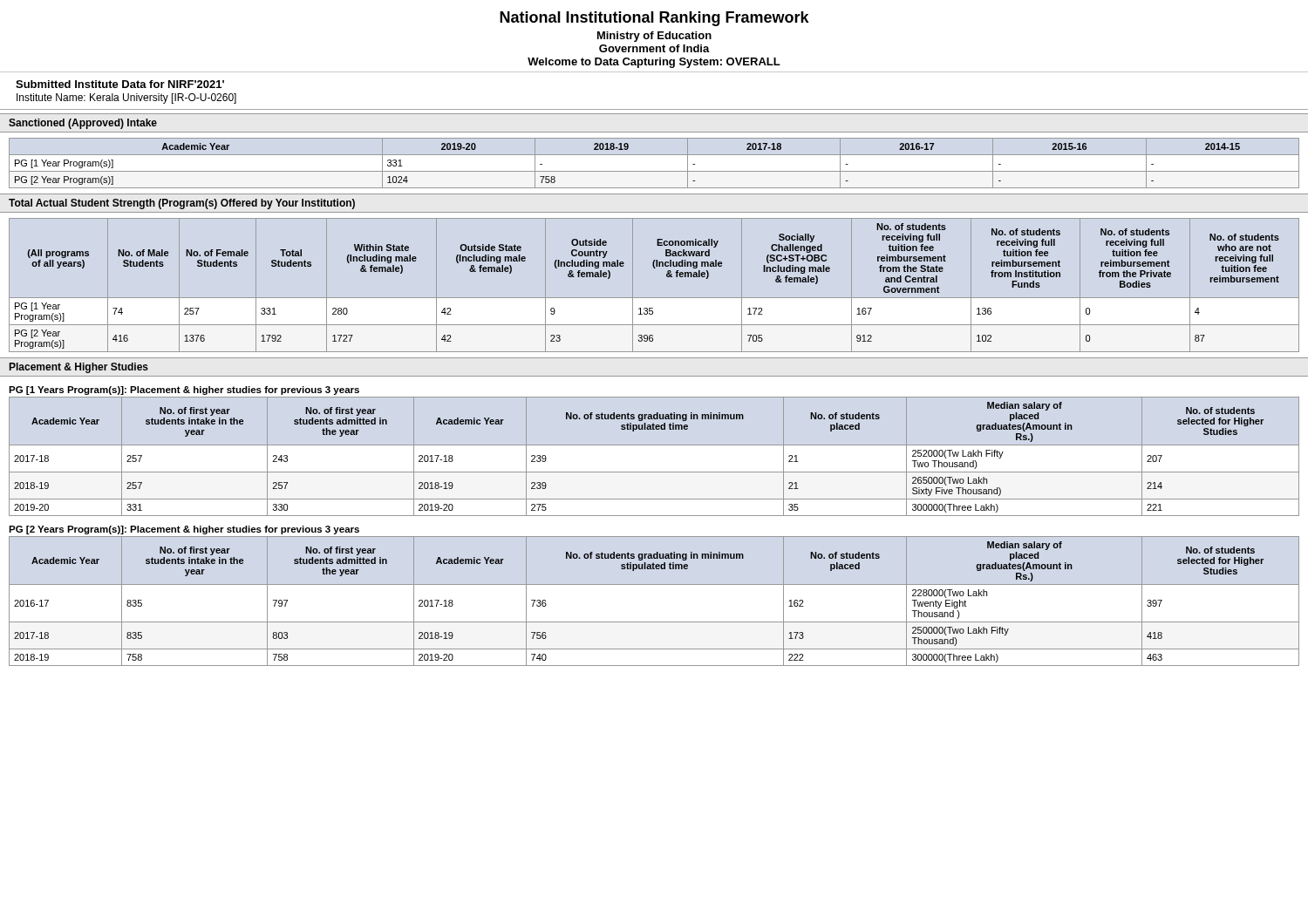Point to "Sanctioned (Approved) Intake"
This screenshot has height=924, width=1308.
coord(83,123)
